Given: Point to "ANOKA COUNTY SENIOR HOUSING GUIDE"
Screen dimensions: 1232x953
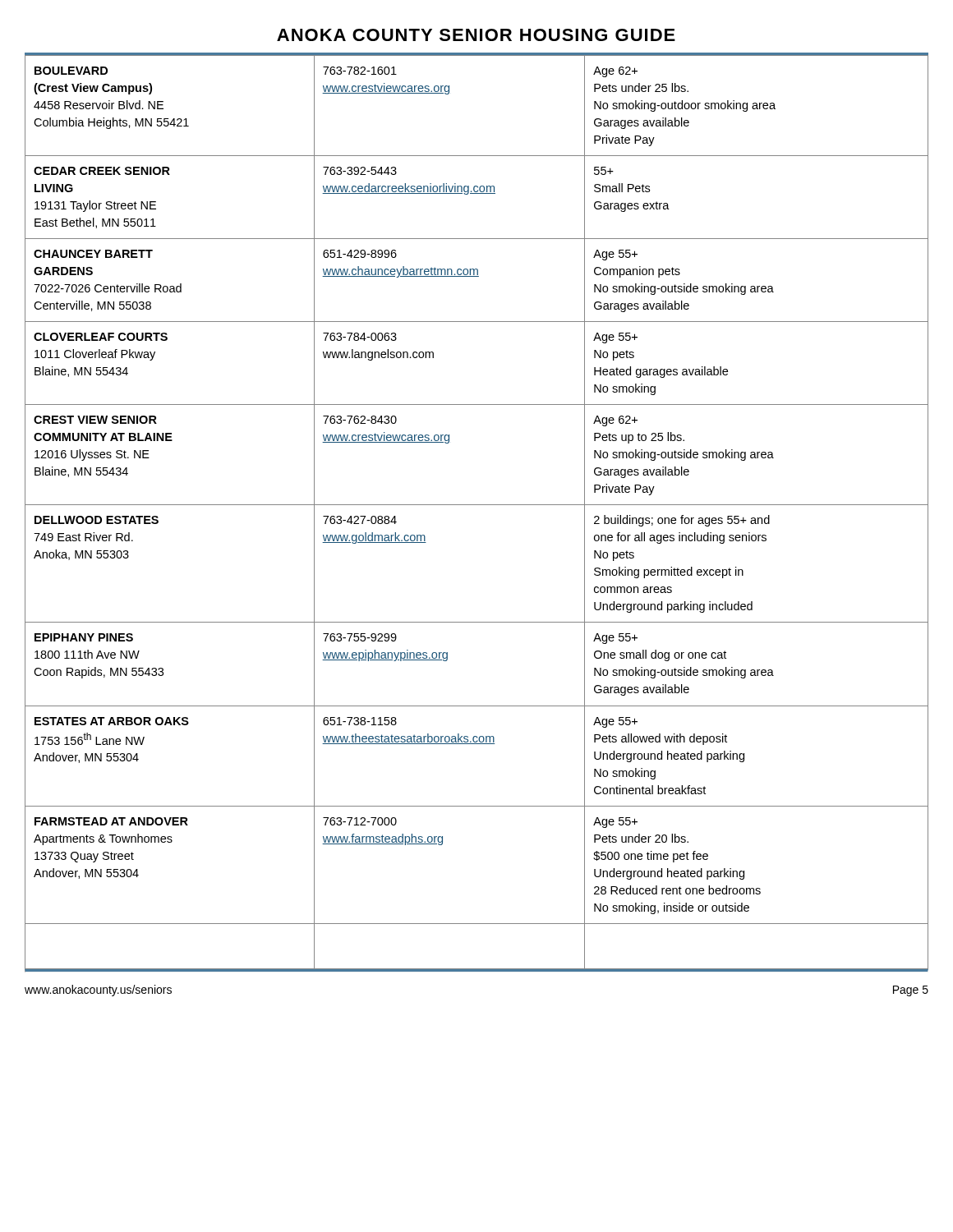Looking at the screenshot, I should point(476,35).
